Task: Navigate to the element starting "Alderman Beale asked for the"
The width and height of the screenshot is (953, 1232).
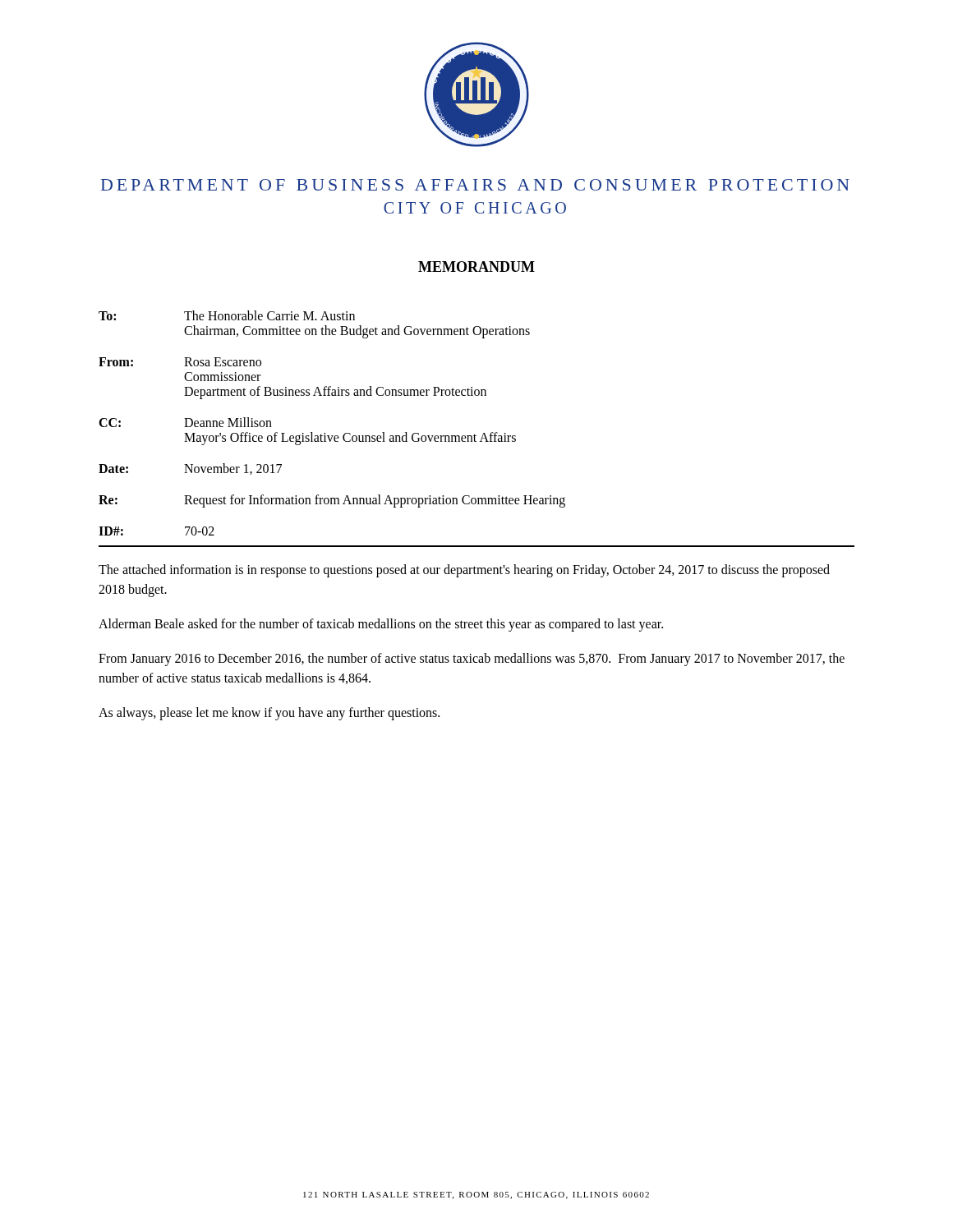Action: pyautogui.click(x=381, y=624)
